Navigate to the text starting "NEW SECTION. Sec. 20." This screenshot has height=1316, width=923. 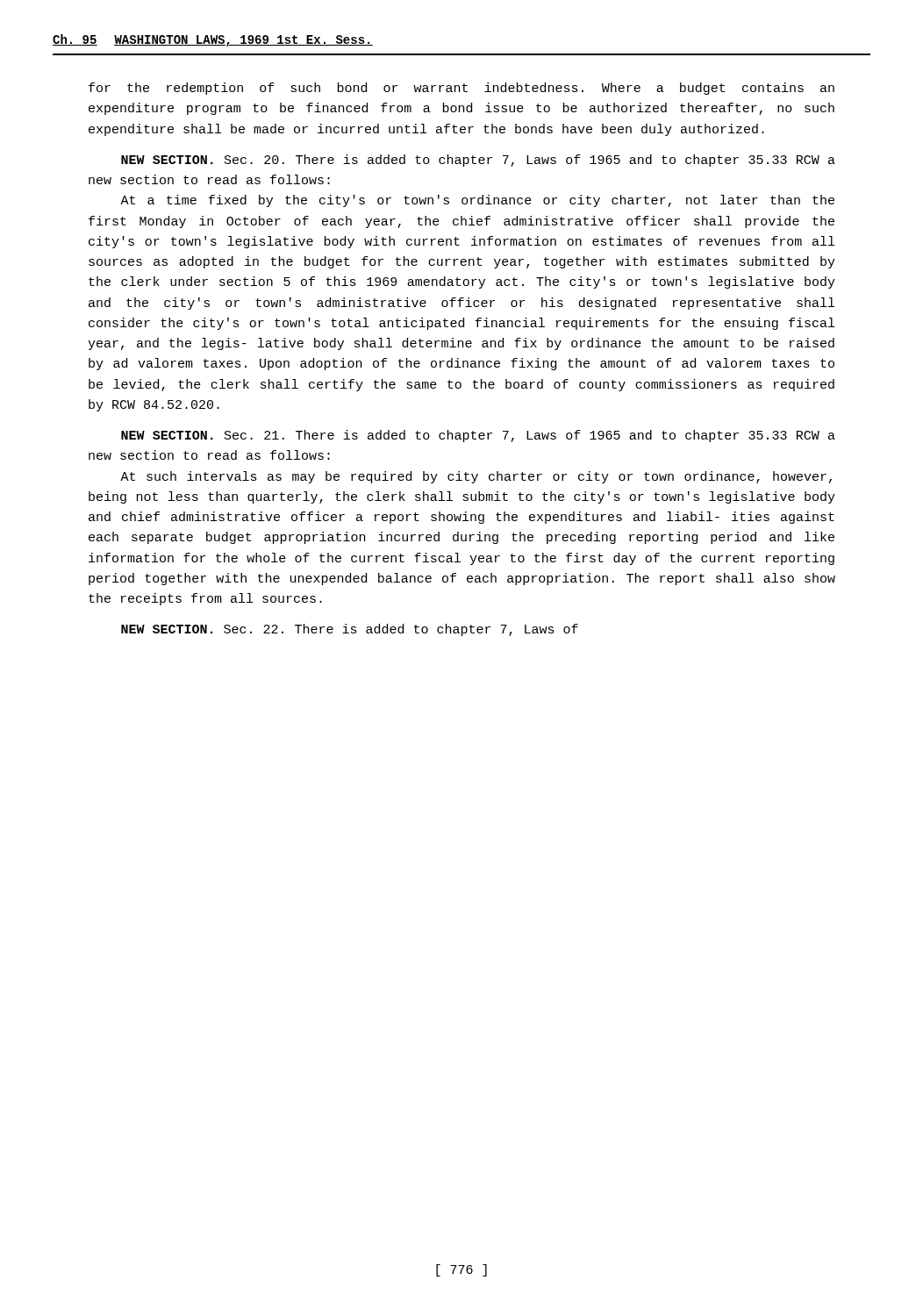click(x=462, y=171)
